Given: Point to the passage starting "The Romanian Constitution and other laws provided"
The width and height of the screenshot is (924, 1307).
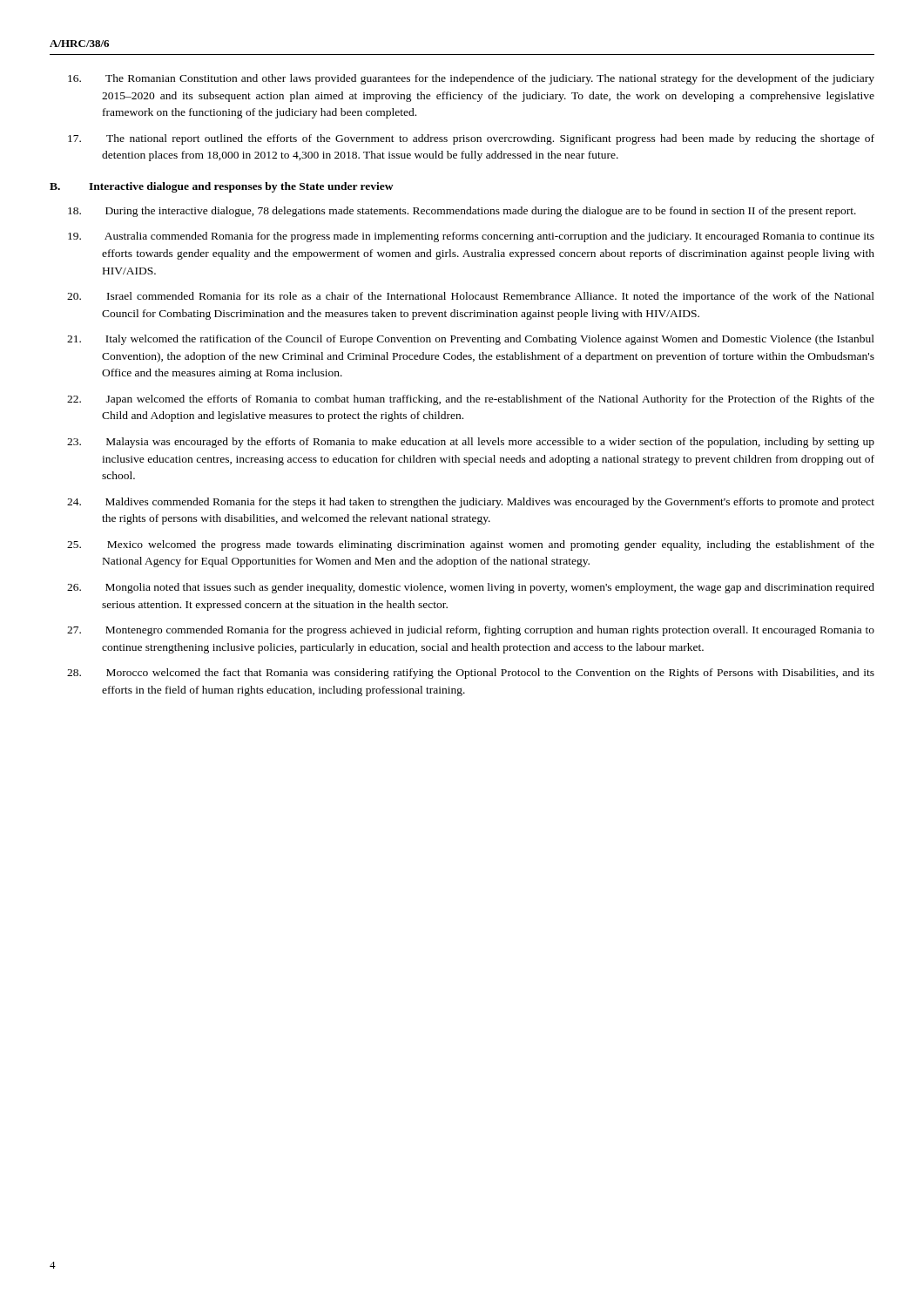Looking at the screenshot, I should (x=471, y=94).
